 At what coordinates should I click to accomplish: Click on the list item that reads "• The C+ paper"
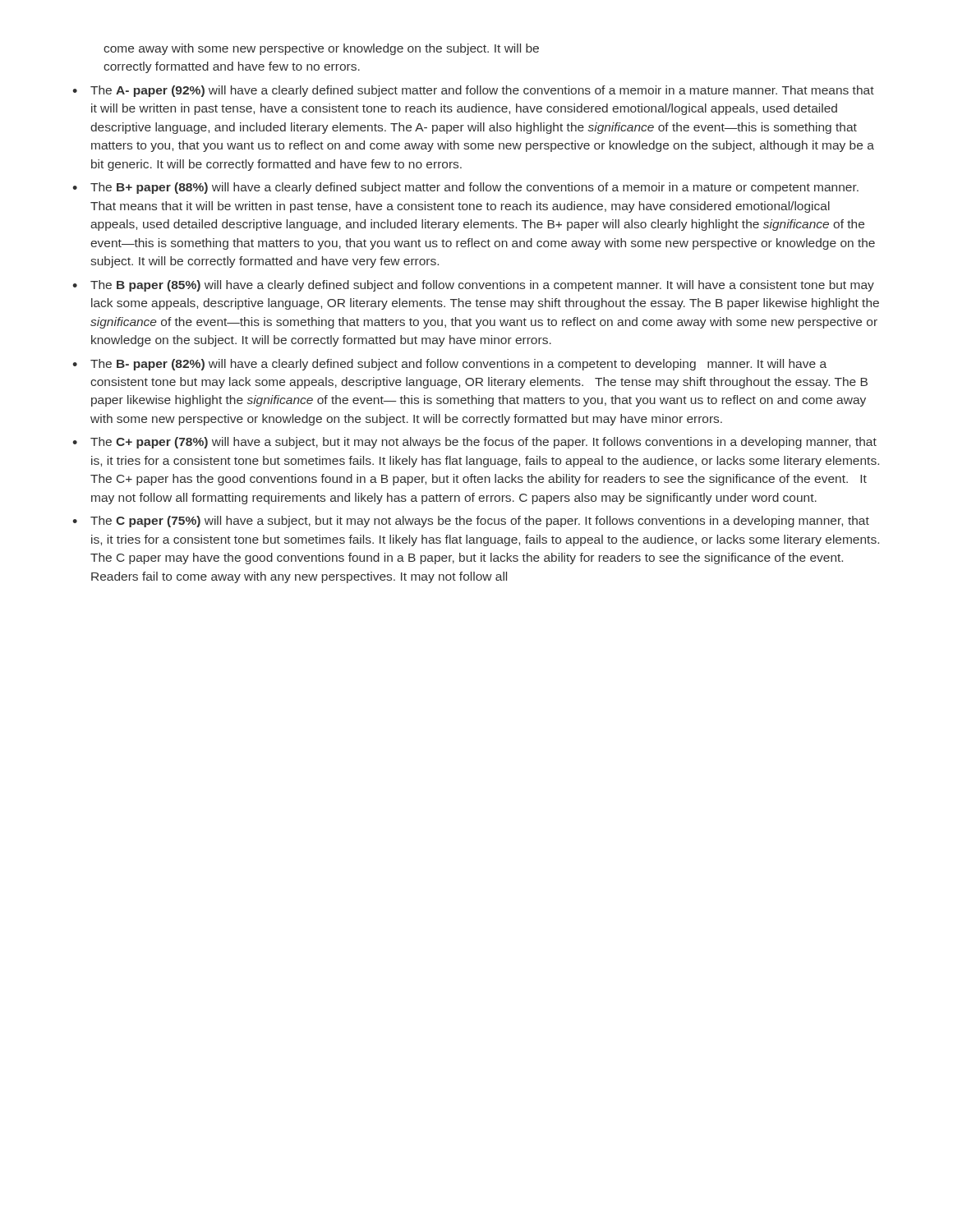tap(476, 470)
